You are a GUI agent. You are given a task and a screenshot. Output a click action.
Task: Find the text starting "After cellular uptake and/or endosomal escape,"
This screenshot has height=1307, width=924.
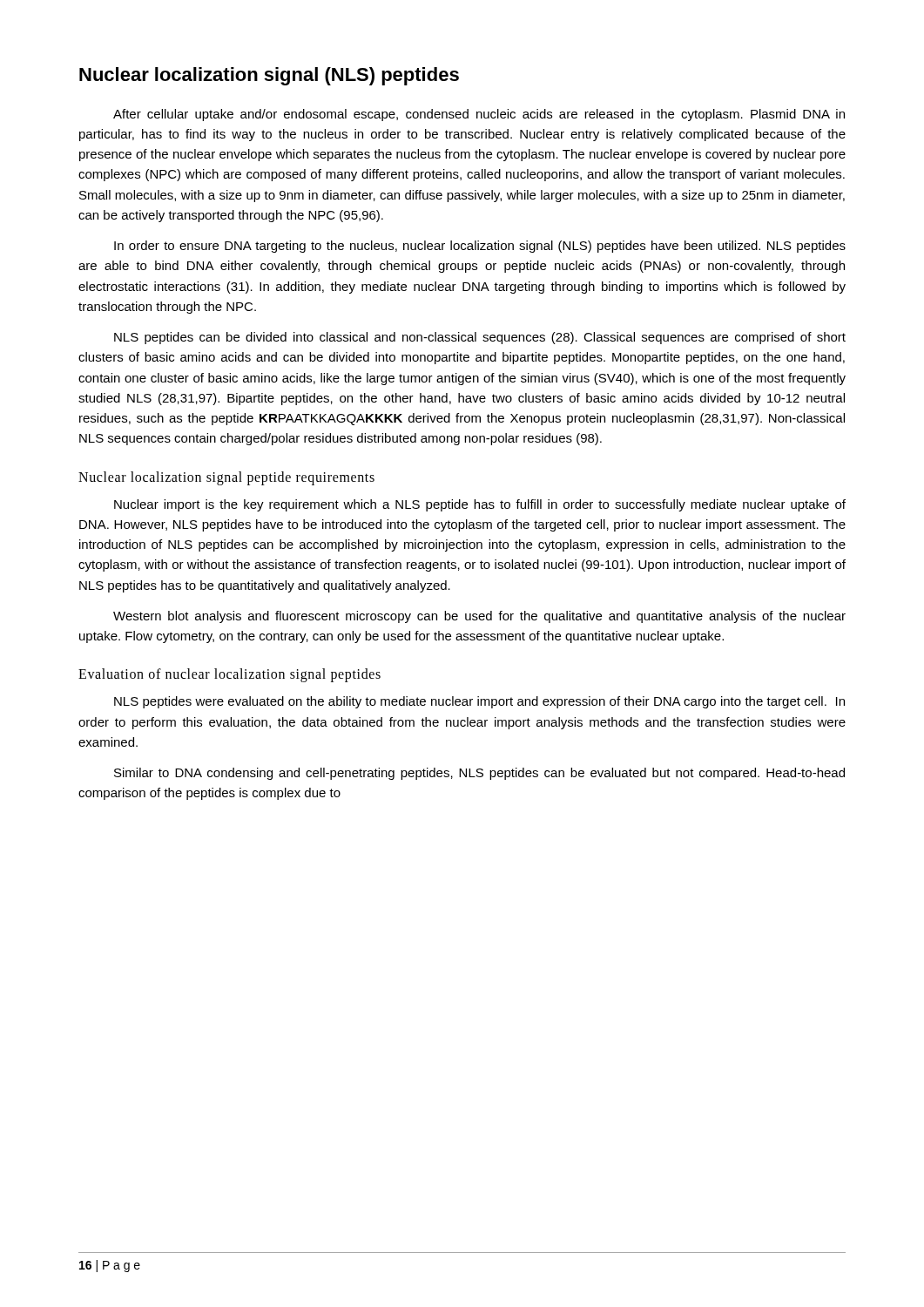(x=462, y=164)
